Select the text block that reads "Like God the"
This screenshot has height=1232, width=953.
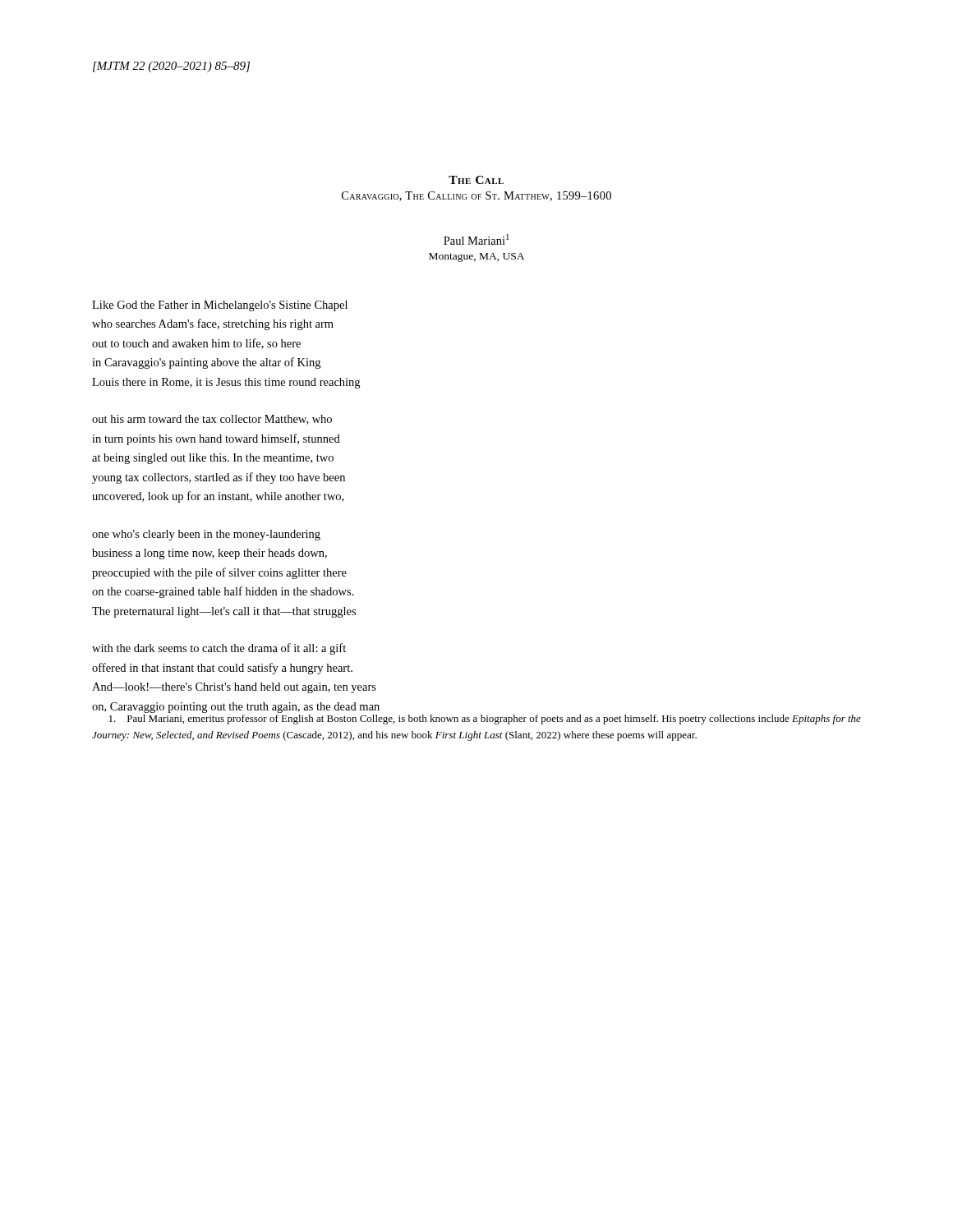tap(226, 343)
